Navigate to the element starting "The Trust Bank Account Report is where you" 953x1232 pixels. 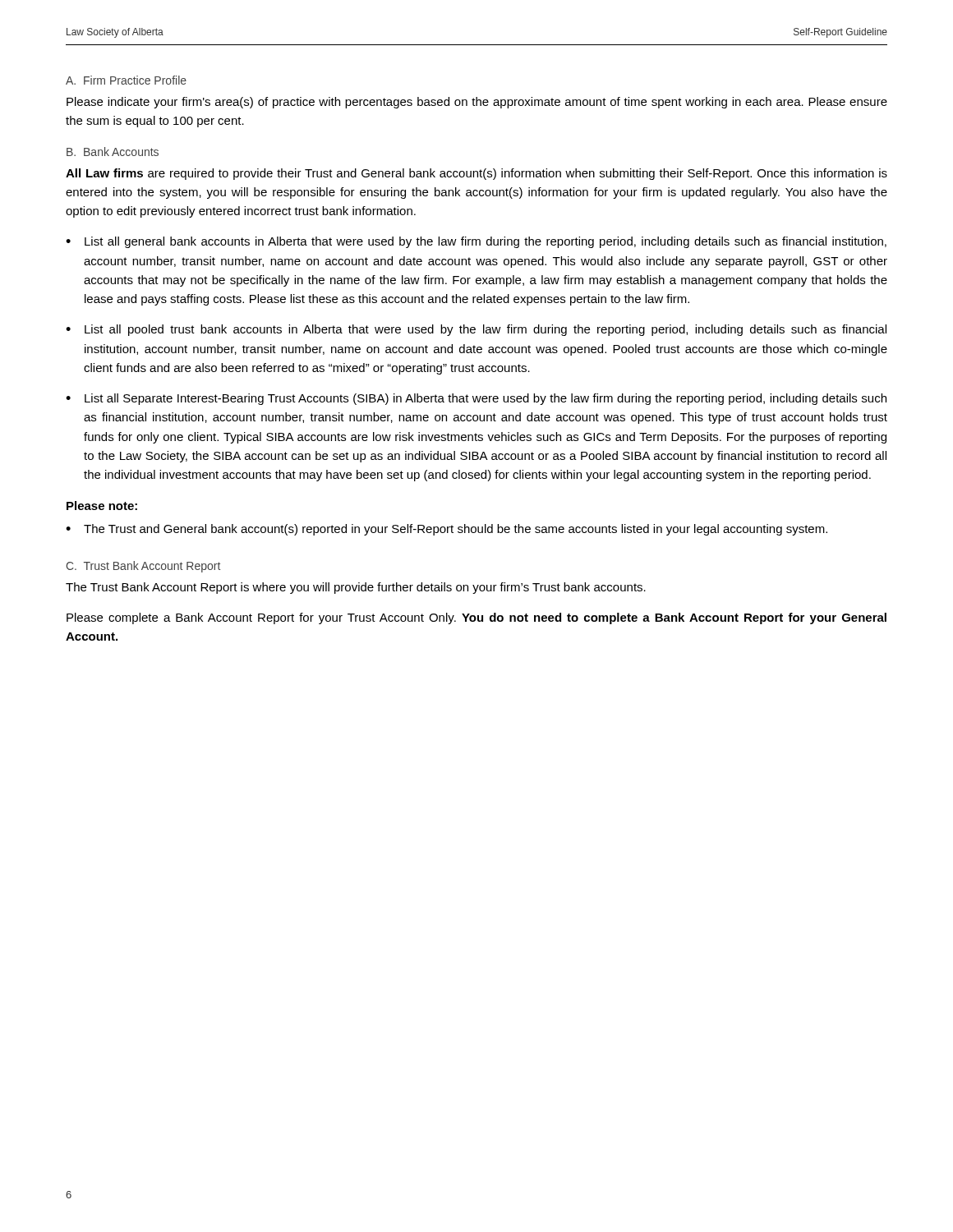click(x=356, y=587)
